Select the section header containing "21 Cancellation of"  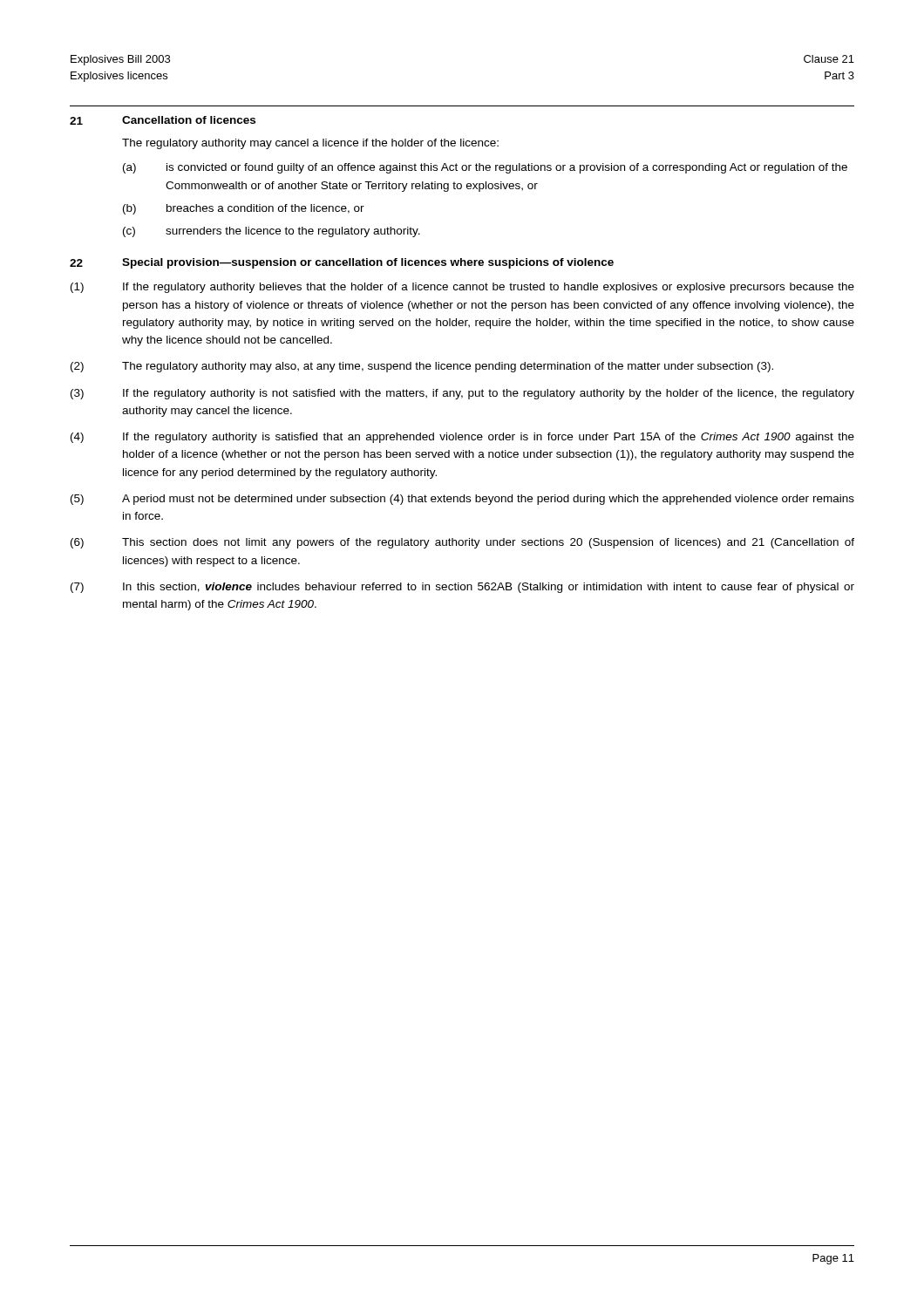tap(163, 120)
